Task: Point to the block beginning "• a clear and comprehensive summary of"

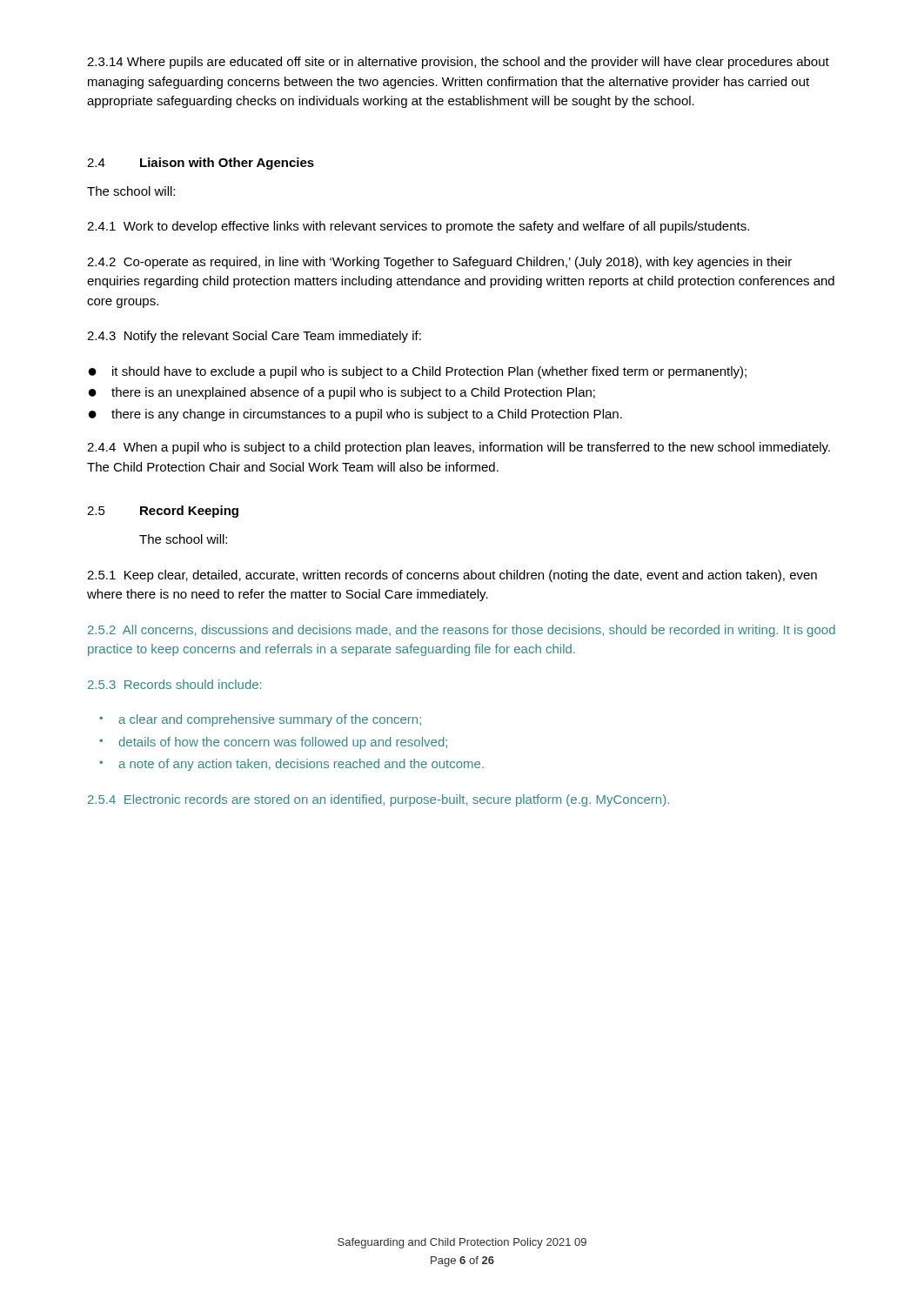Action: 261,720
